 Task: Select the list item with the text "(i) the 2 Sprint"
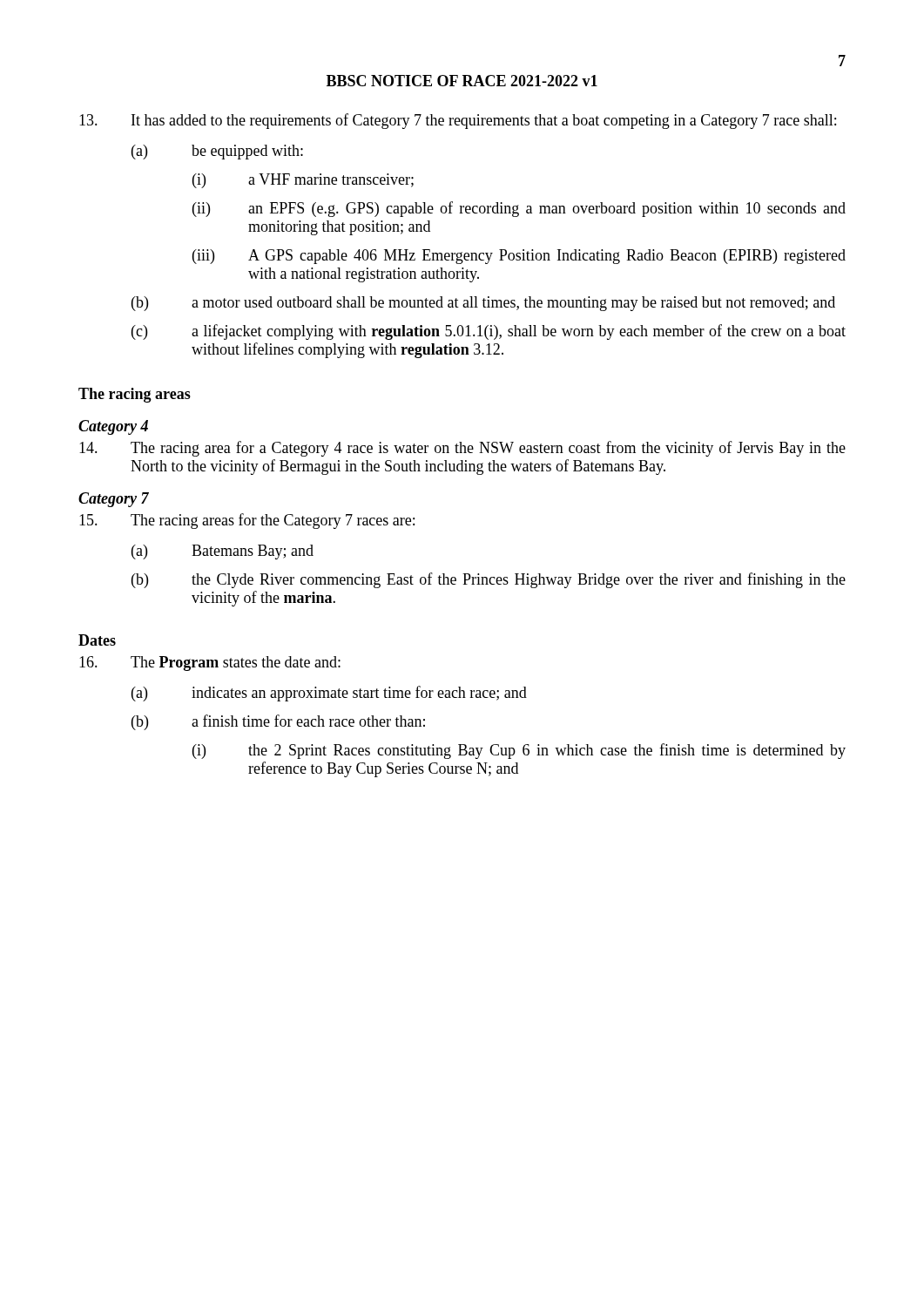(519, 760)
